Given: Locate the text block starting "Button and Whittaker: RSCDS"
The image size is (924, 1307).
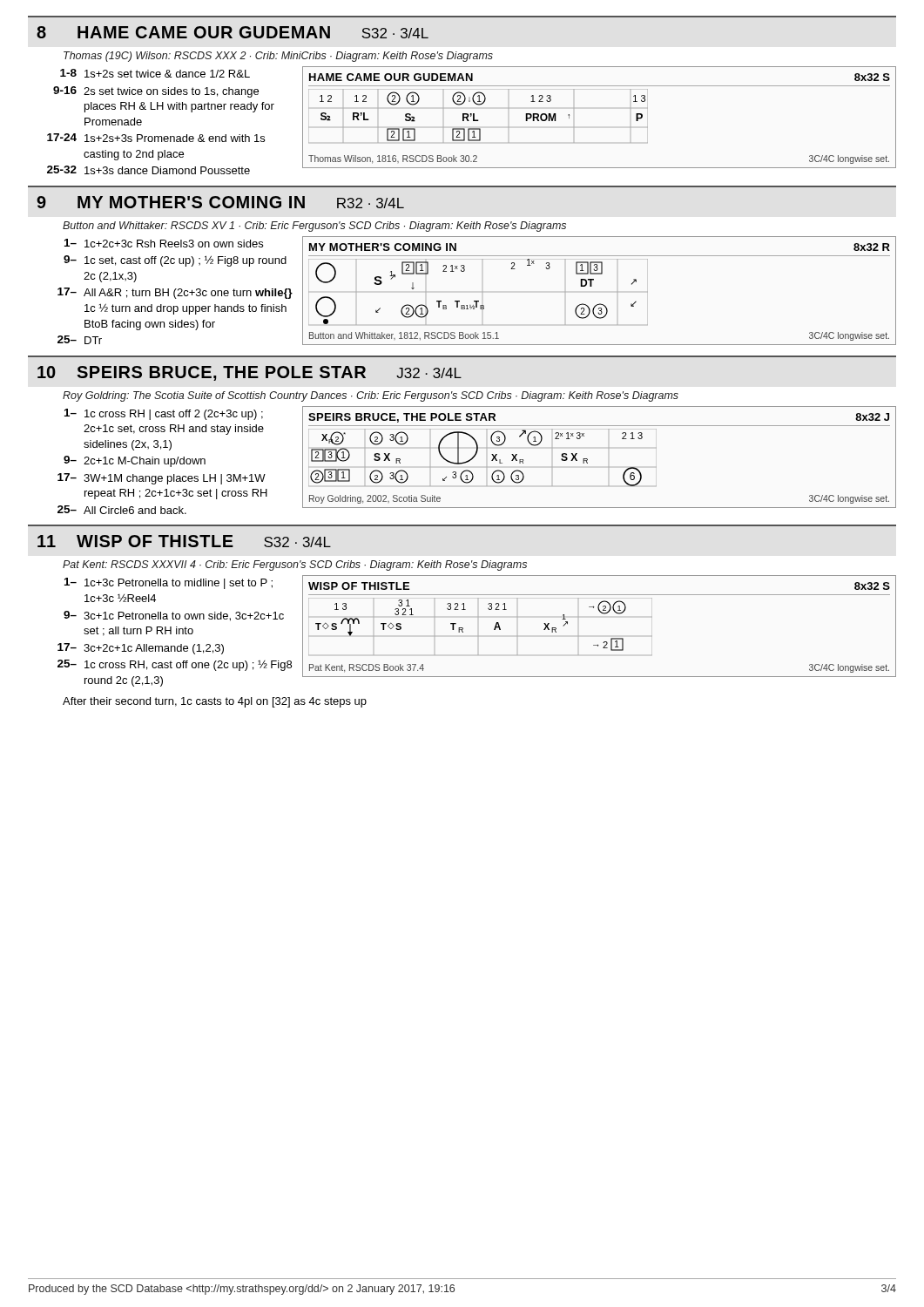Looking at the screenshot, I should pos(315,226).
